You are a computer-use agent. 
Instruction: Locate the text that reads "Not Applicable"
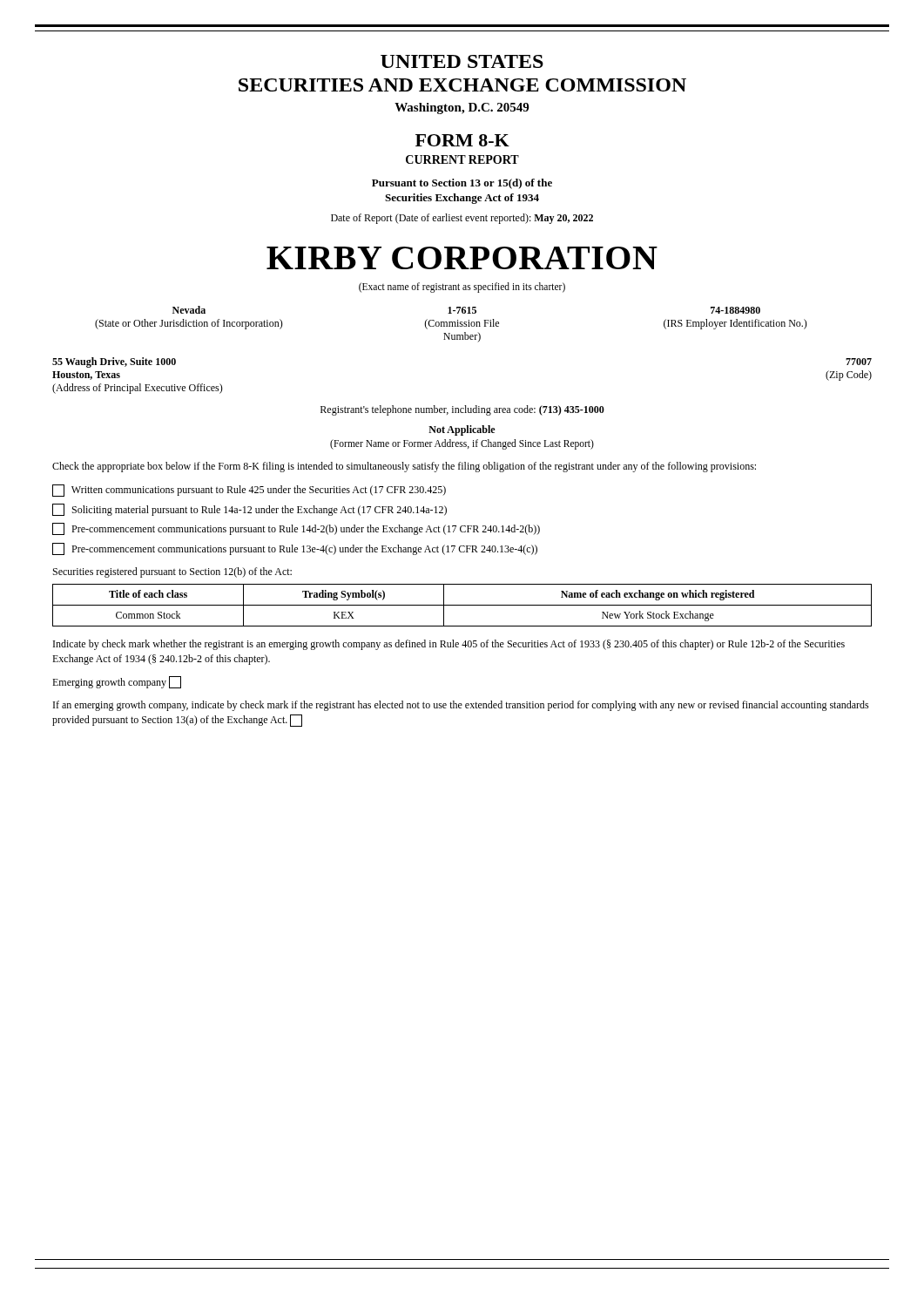point(462,430)
